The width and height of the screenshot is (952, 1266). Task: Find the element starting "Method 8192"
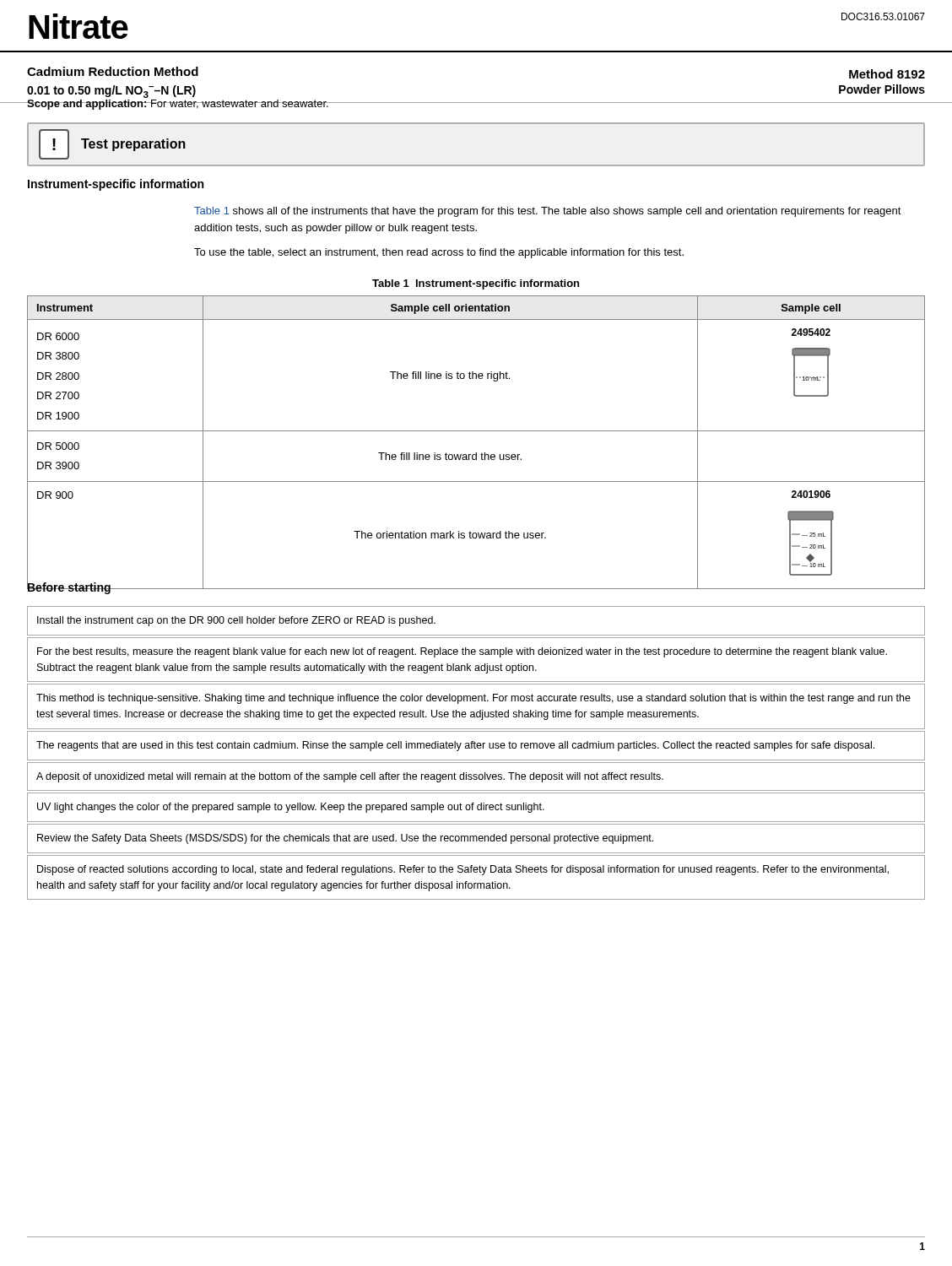[x=887, y=74]
